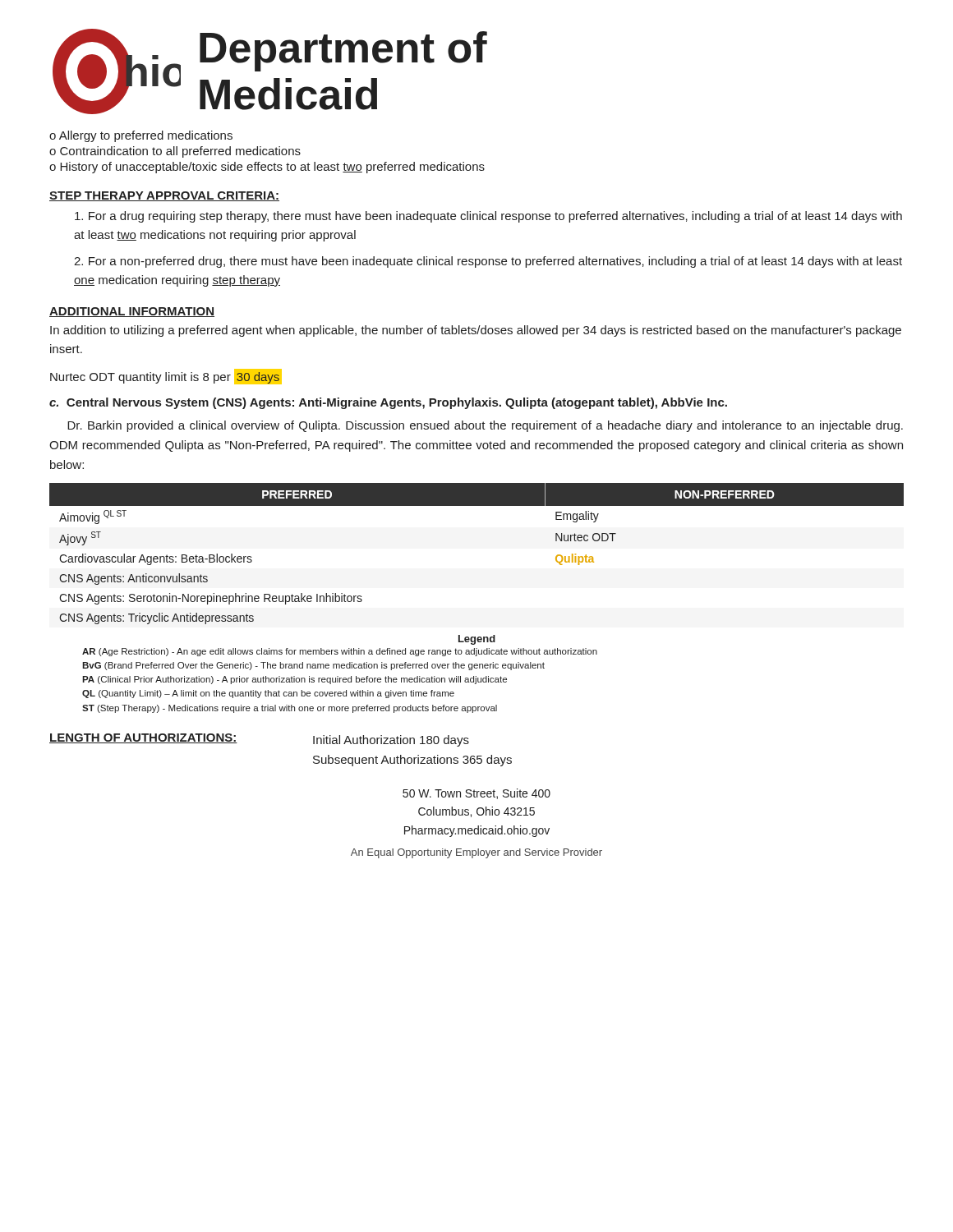Find the block on this page that starts "For a non-preferred drug, there must have been"
The height and width of the screenshot is (1232, 953).
tap(488, 270)
